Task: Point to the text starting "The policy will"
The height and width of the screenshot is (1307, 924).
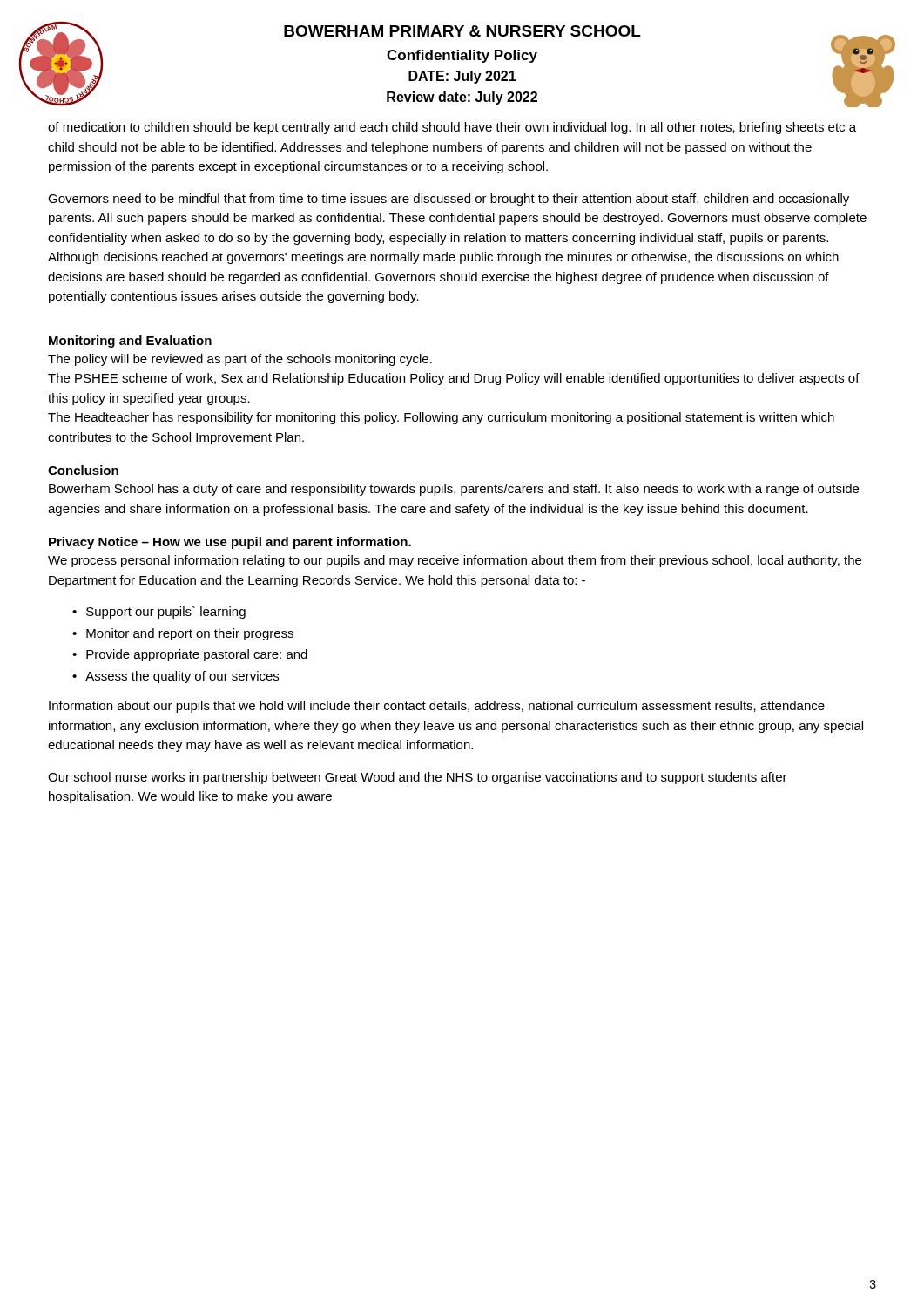Action: tap(240, 360)
